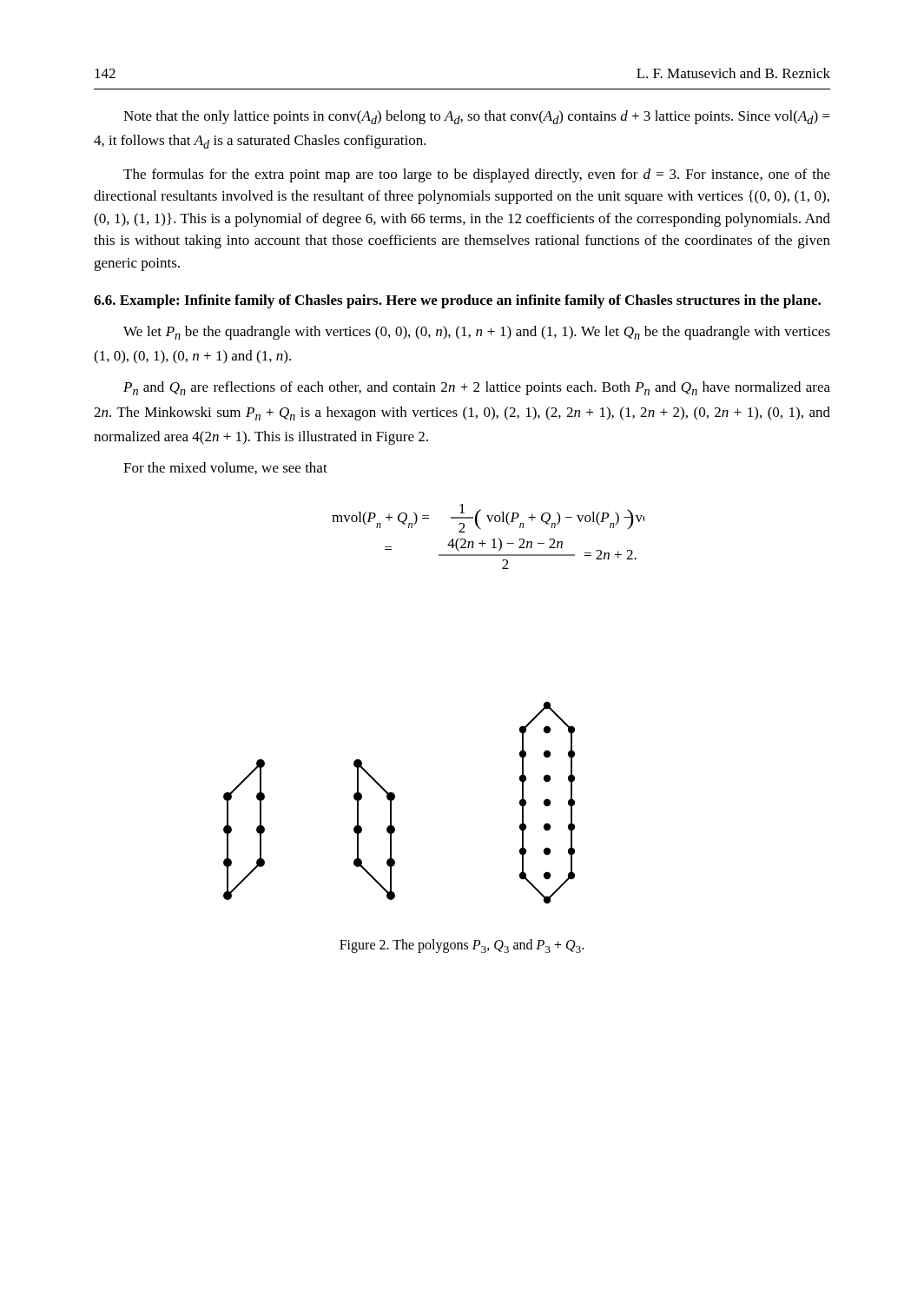Select the text block starting "Figure 2. The polygons P3,"

[x=462, y=947]
